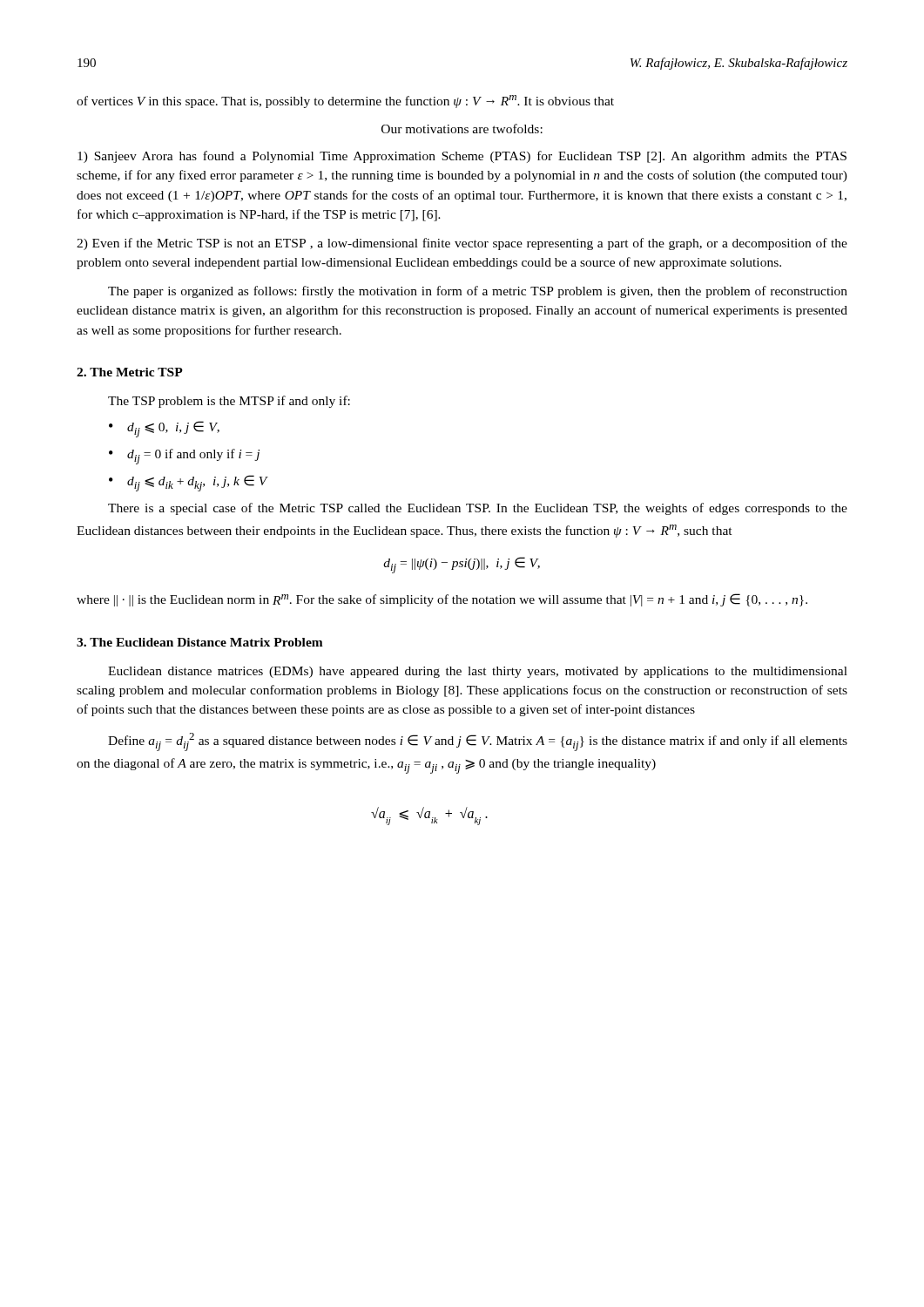924x1307 pixels.
Task: Where is the passage that starts "The TSP problem is the MTSP if and"?
Action: [x=229, y=402]
